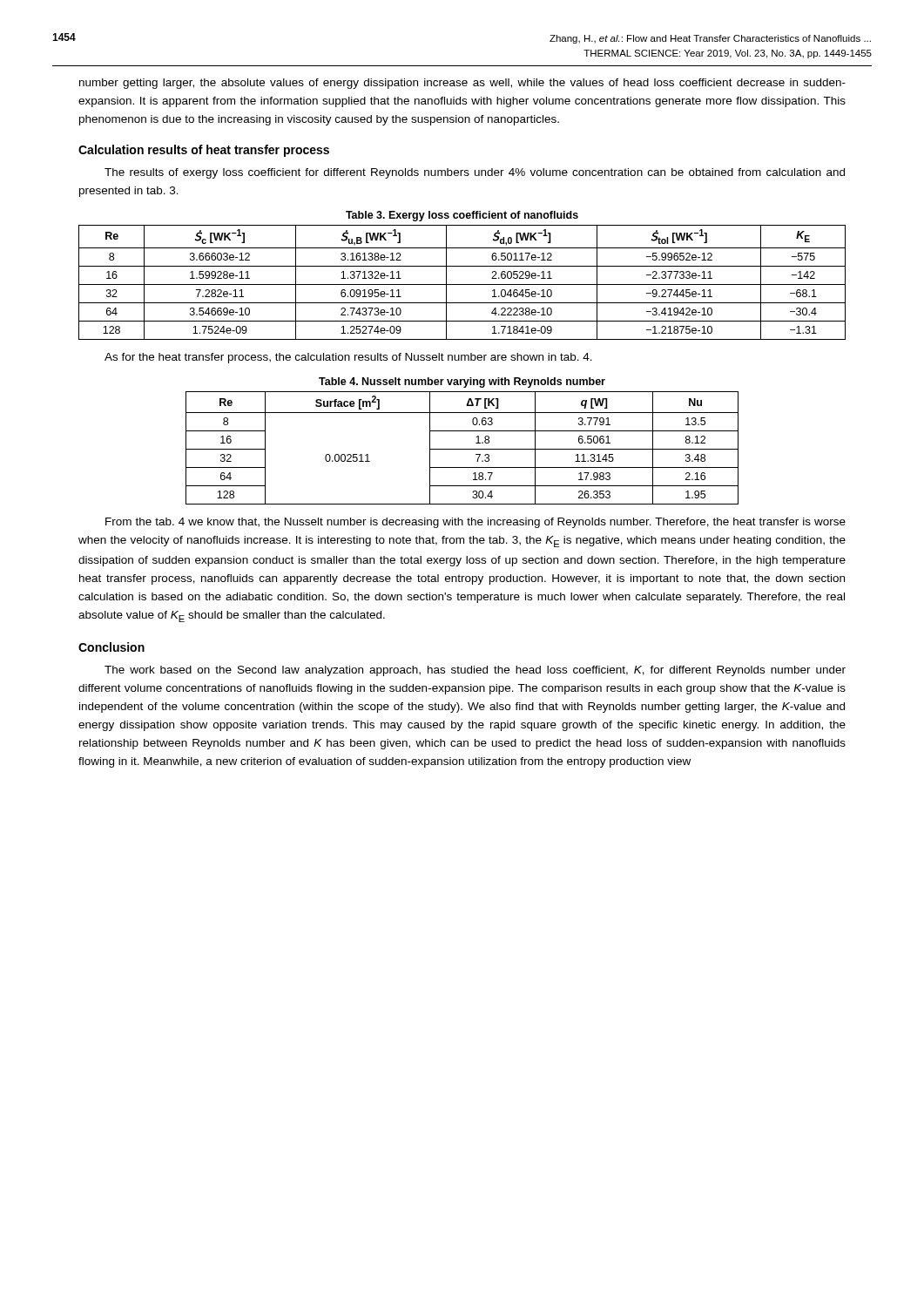
Task: Select the element starting "Table 4. Nusselt number varying"
Action: tap(462, 382)
